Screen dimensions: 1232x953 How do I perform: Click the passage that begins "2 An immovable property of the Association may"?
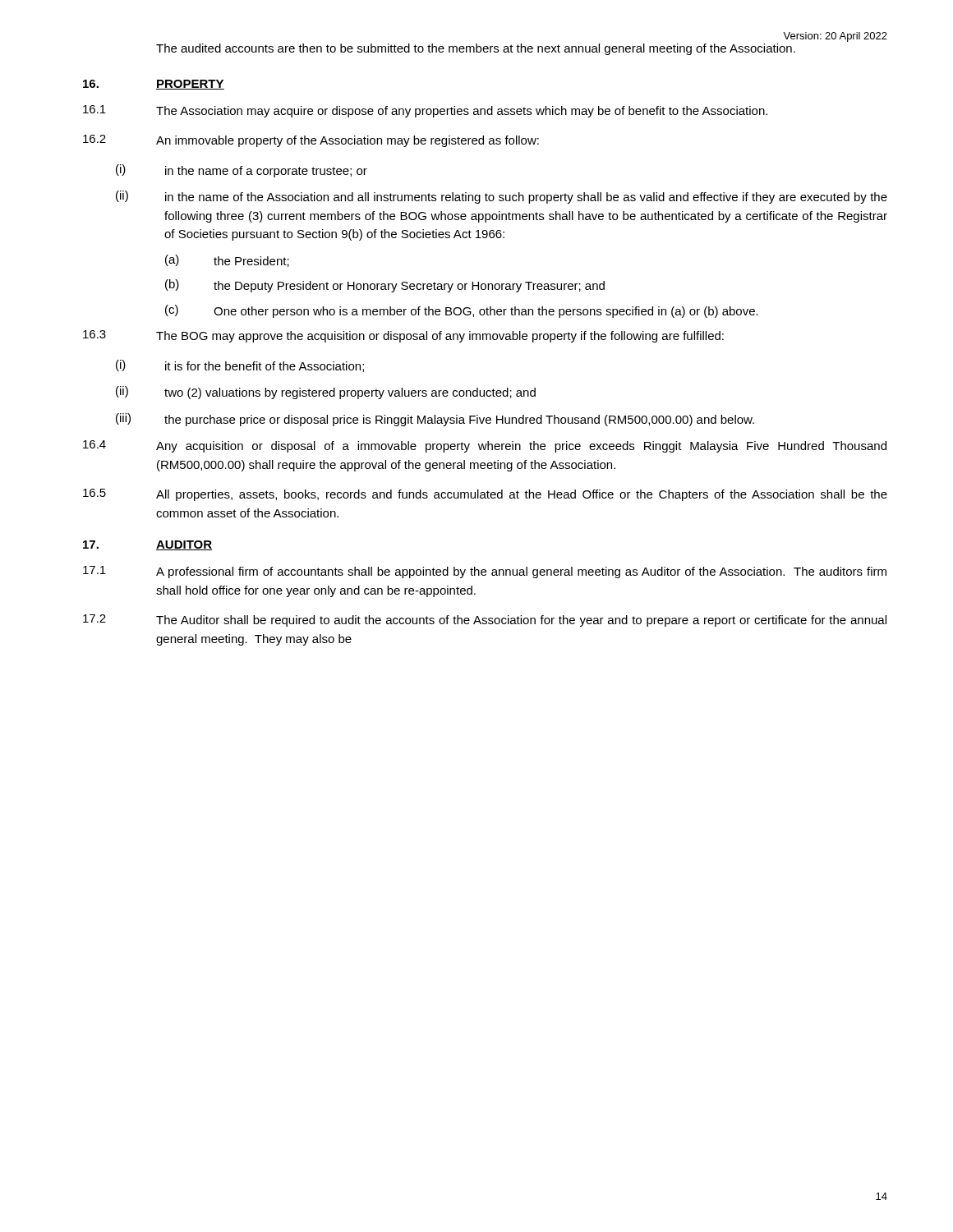click(x=485, y=141)
